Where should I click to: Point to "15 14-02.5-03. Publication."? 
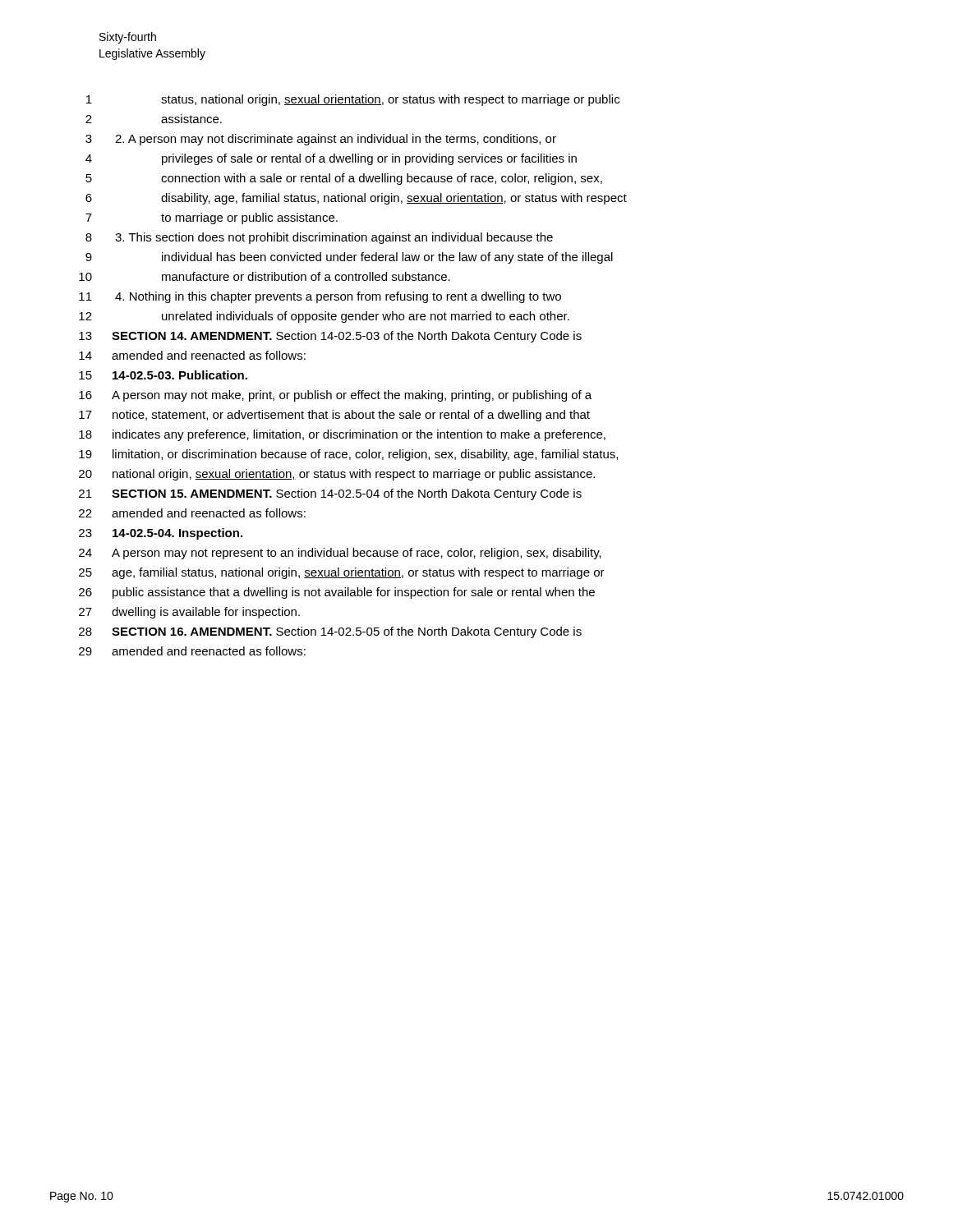tap(163, 375)
